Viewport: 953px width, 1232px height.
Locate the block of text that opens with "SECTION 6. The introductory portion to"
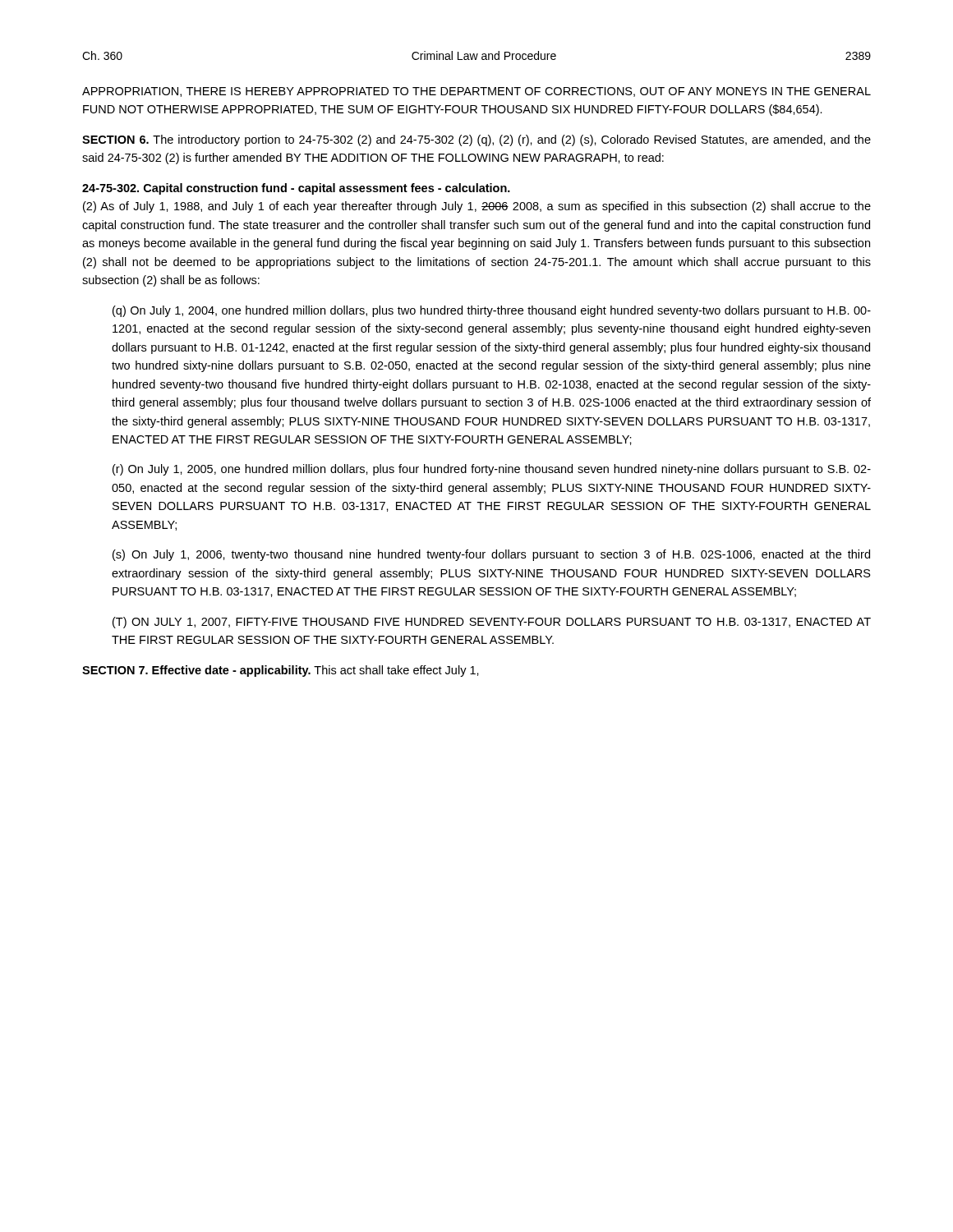476,149
